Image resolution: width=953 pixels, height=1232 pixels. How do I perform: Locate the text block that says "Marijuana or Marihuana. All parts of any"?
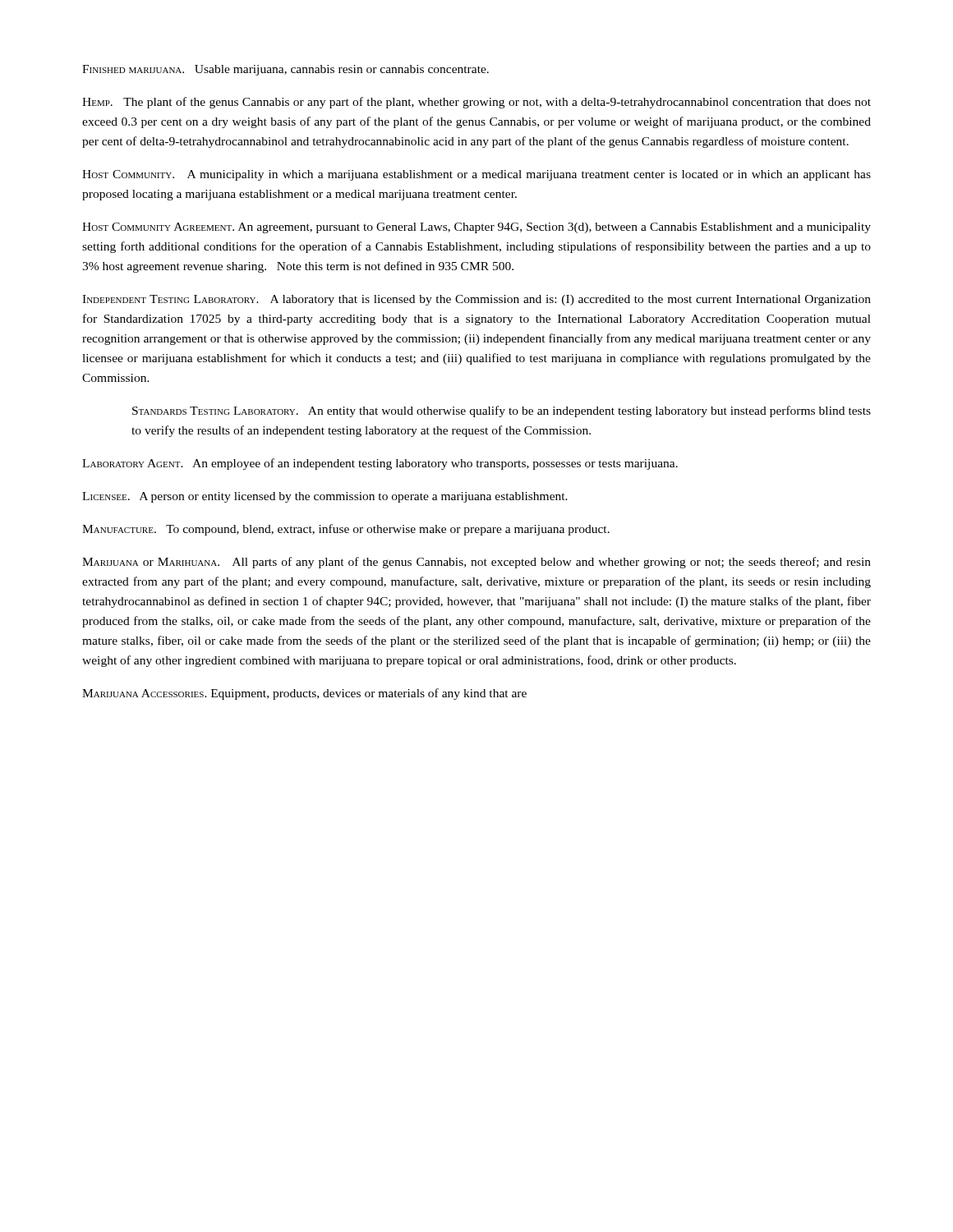click(476, 611)
